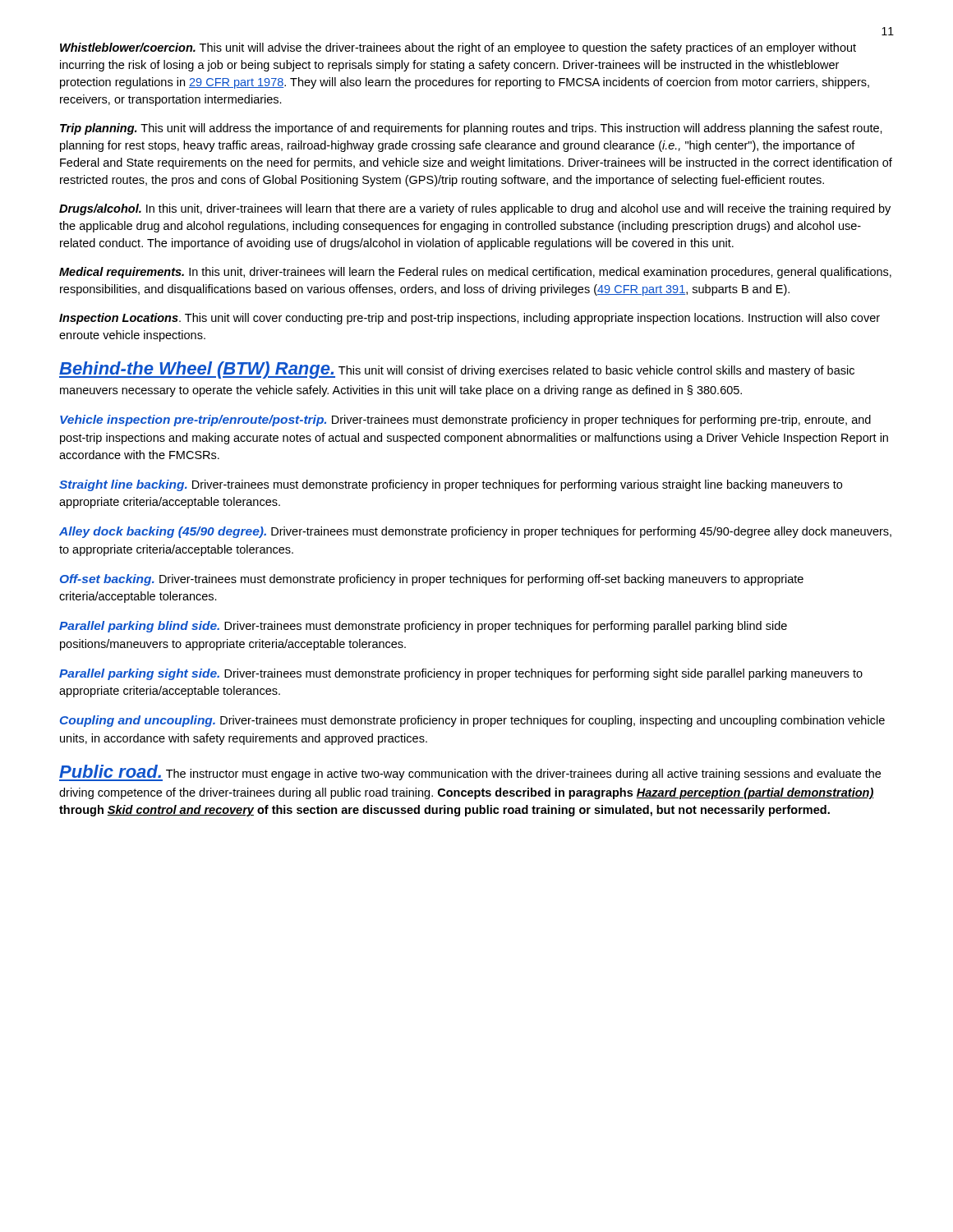Find the element starting "Parallel parking blind side. Driver-trainees must"
The image size is (953, 1232).
click(476, 635)
